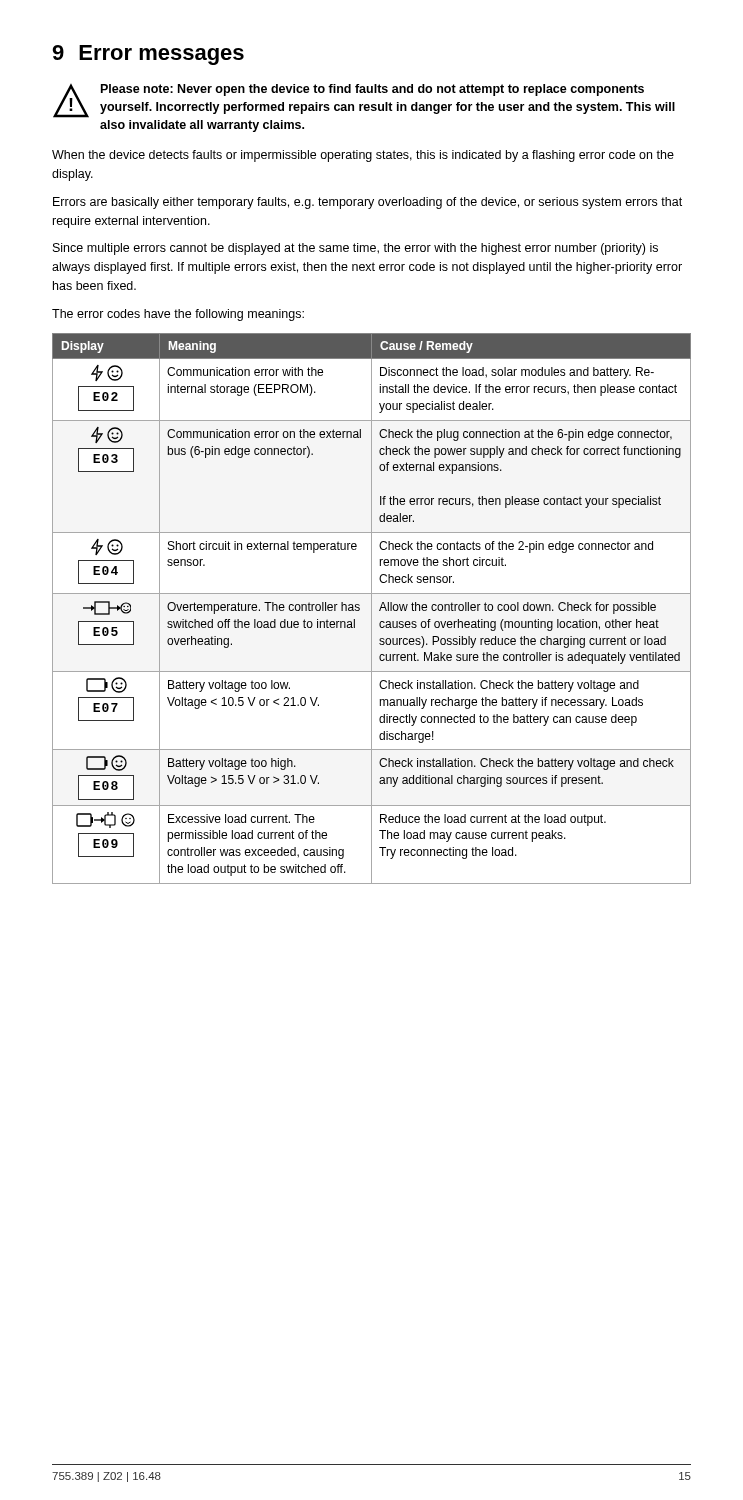
Task: Point to the text block starting "The error codes"
Action: tap(178, 314)
